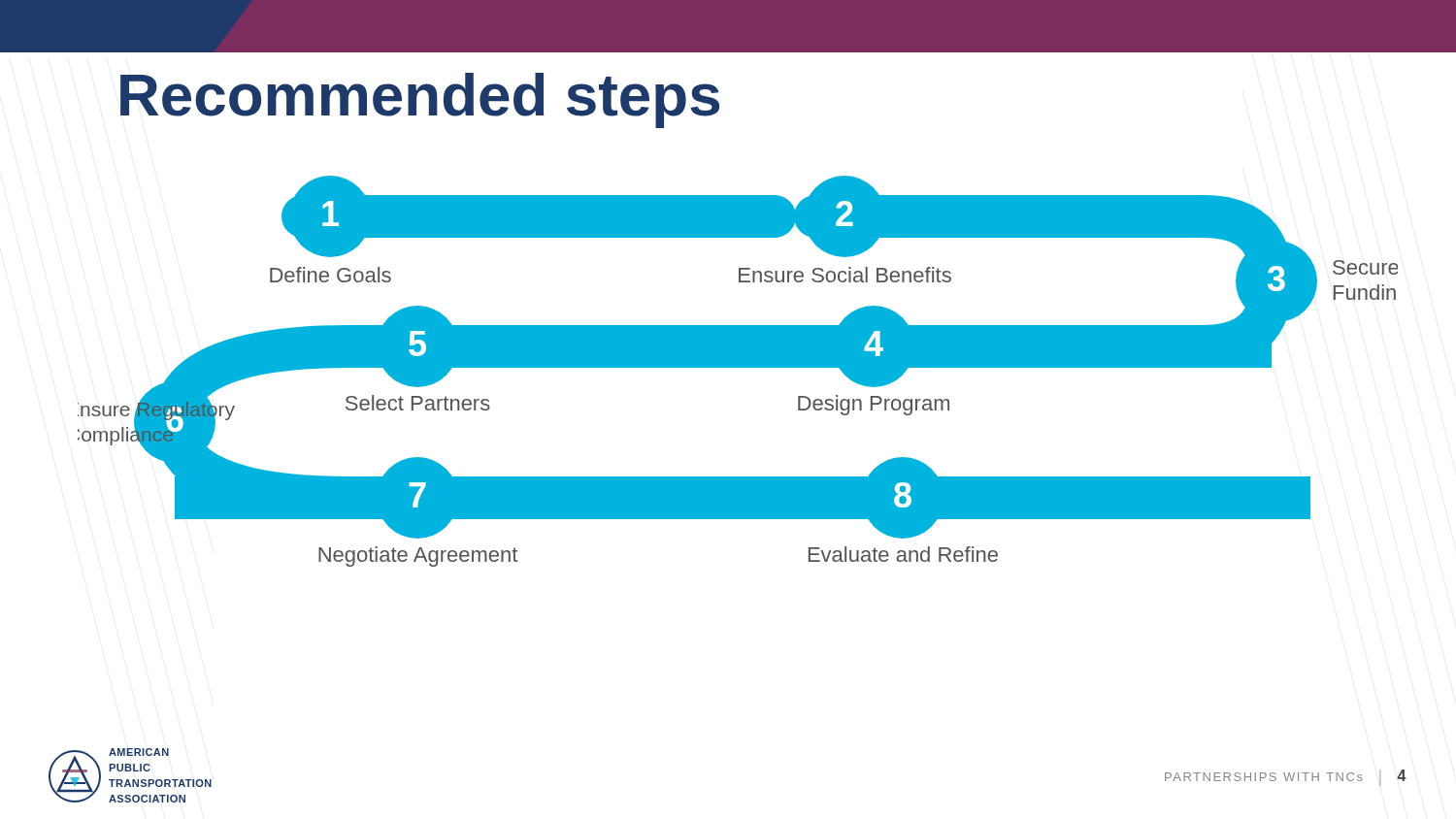Find the title containing "Recommended steps"
This screenshot has height=819, width=1456.
coord(419,95)
